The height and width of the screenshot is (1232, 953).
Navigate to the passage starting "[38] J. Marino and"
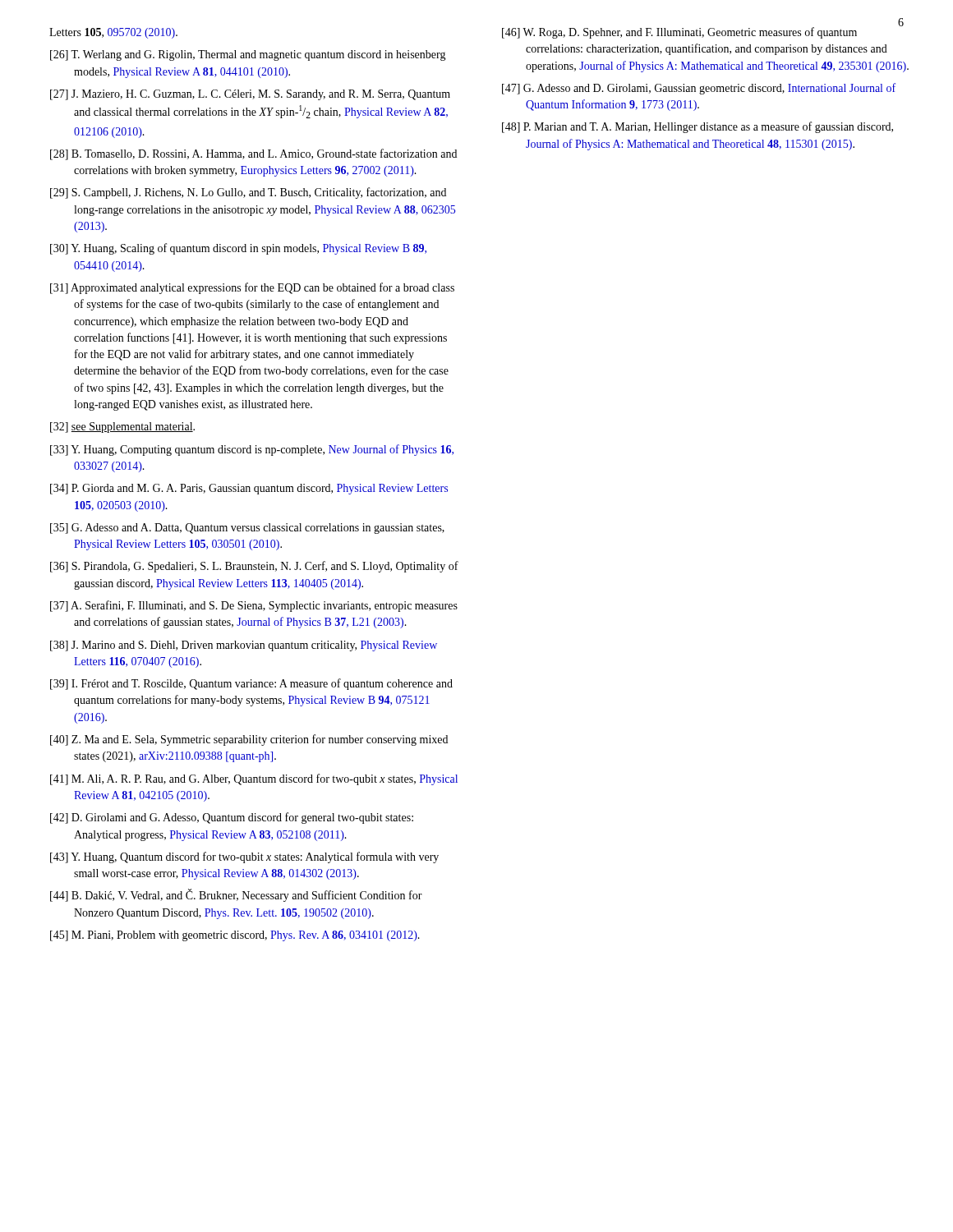click(x=243, y=653)
